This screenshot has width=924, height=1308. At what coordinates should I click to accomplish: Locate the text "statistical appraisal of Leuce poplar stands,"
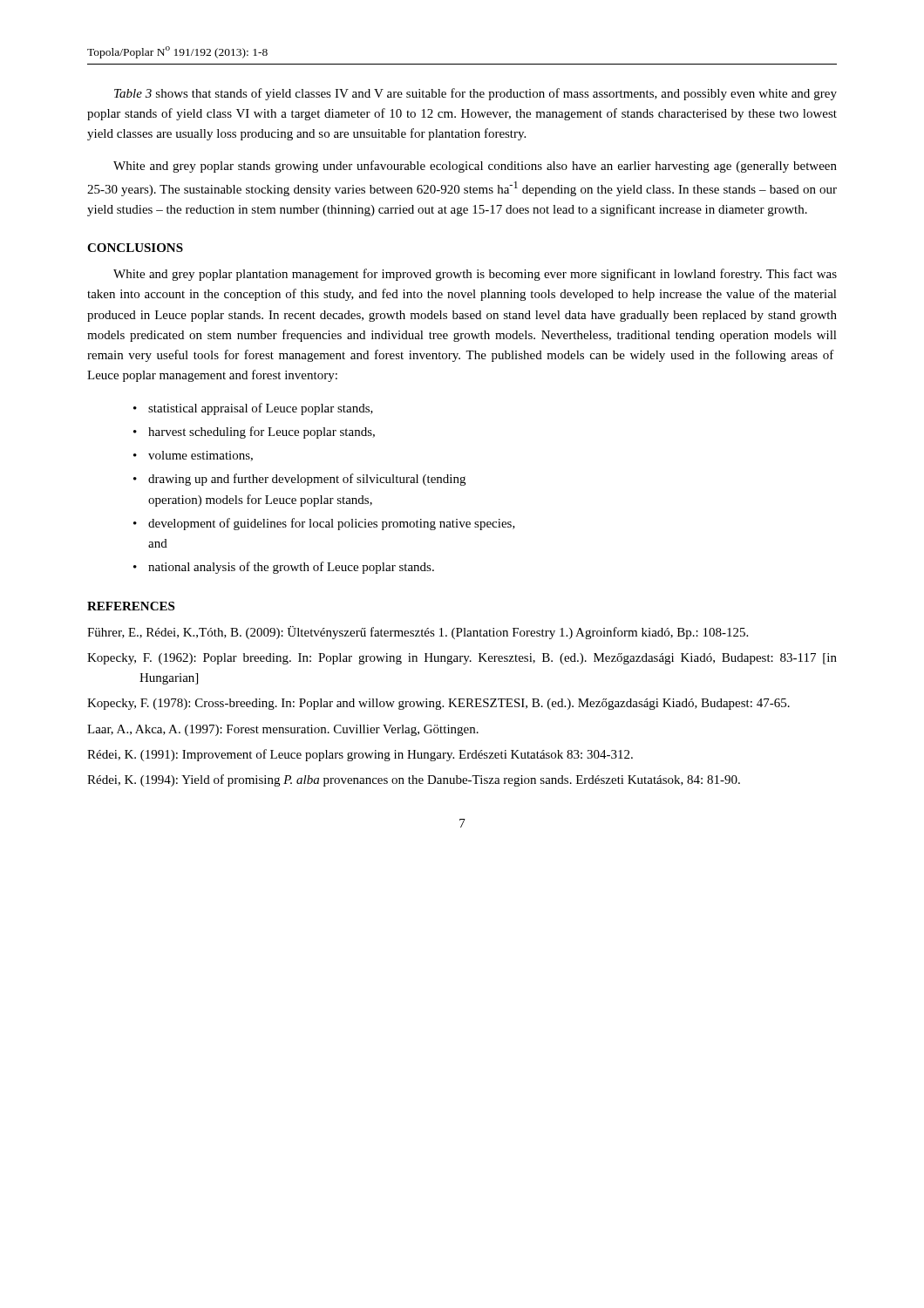[261, 408]
